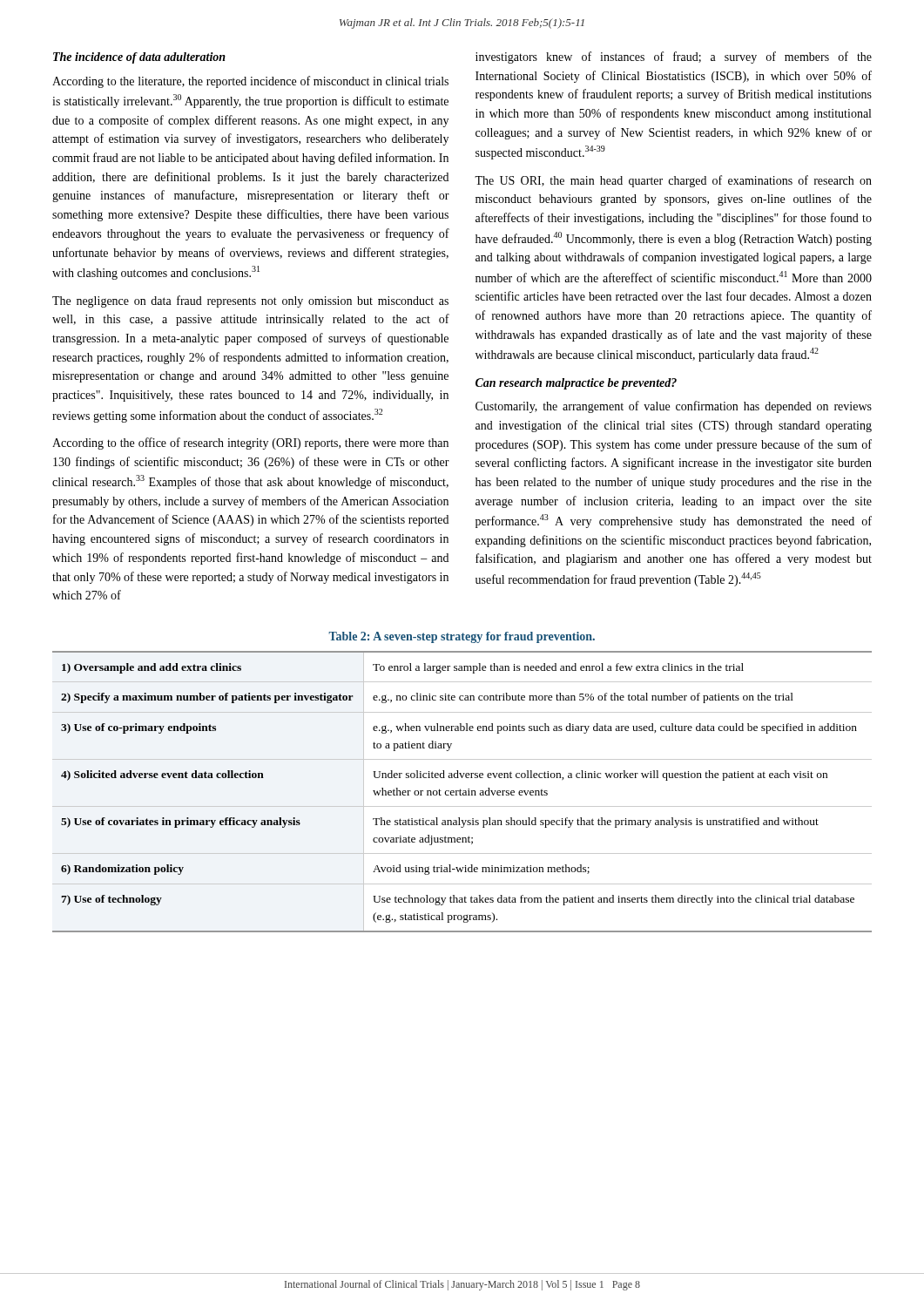The image size is (924, 1307).
Task: Point to the block beginning "The US ORI,"
Action: (673, 268)
